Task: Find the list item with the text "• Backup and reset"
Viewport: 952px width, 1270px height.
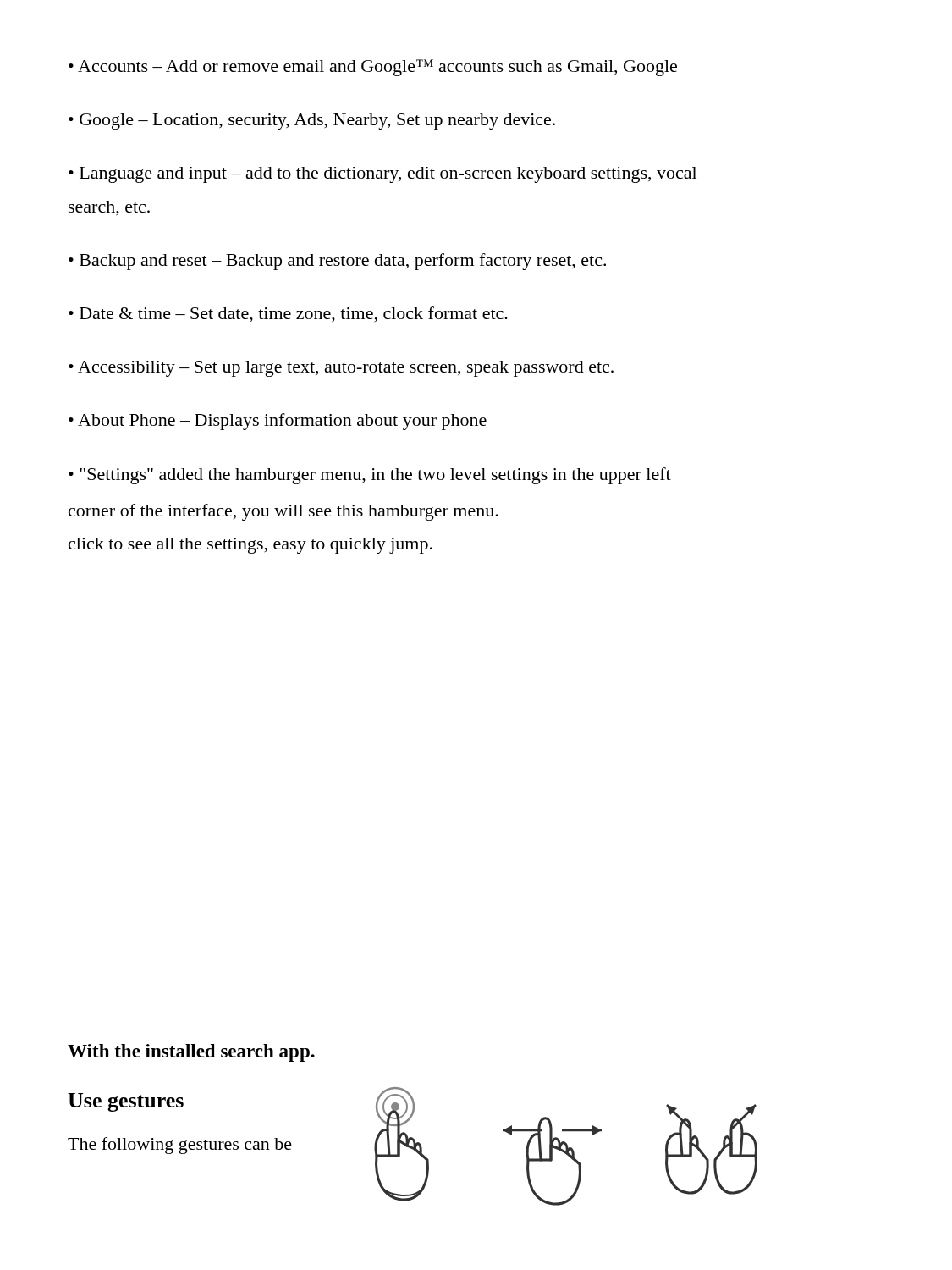Action: (x=337, y=259)
